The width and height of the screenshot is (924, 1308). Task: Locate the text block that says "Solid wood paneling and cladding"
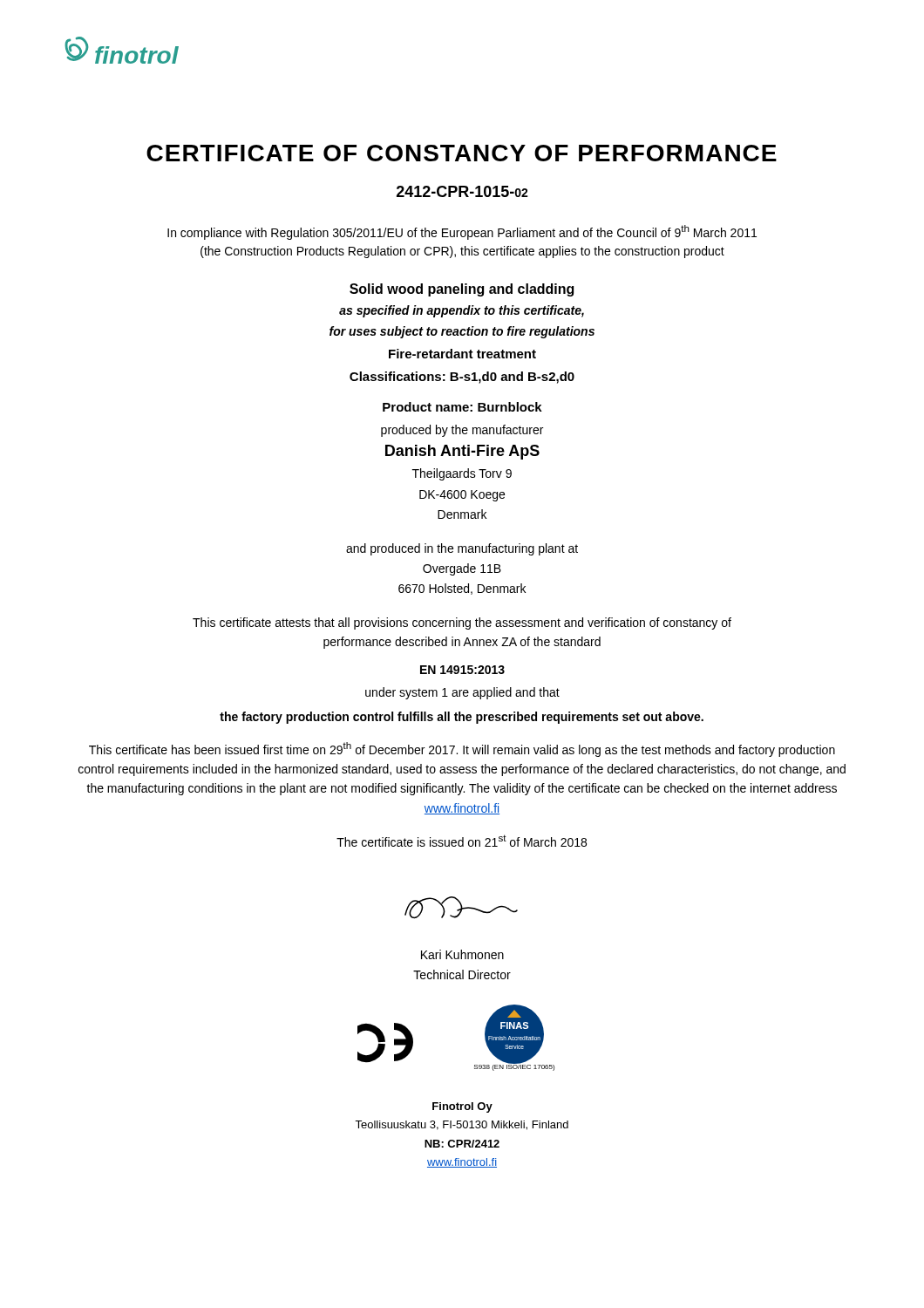[x=462, y=333]
